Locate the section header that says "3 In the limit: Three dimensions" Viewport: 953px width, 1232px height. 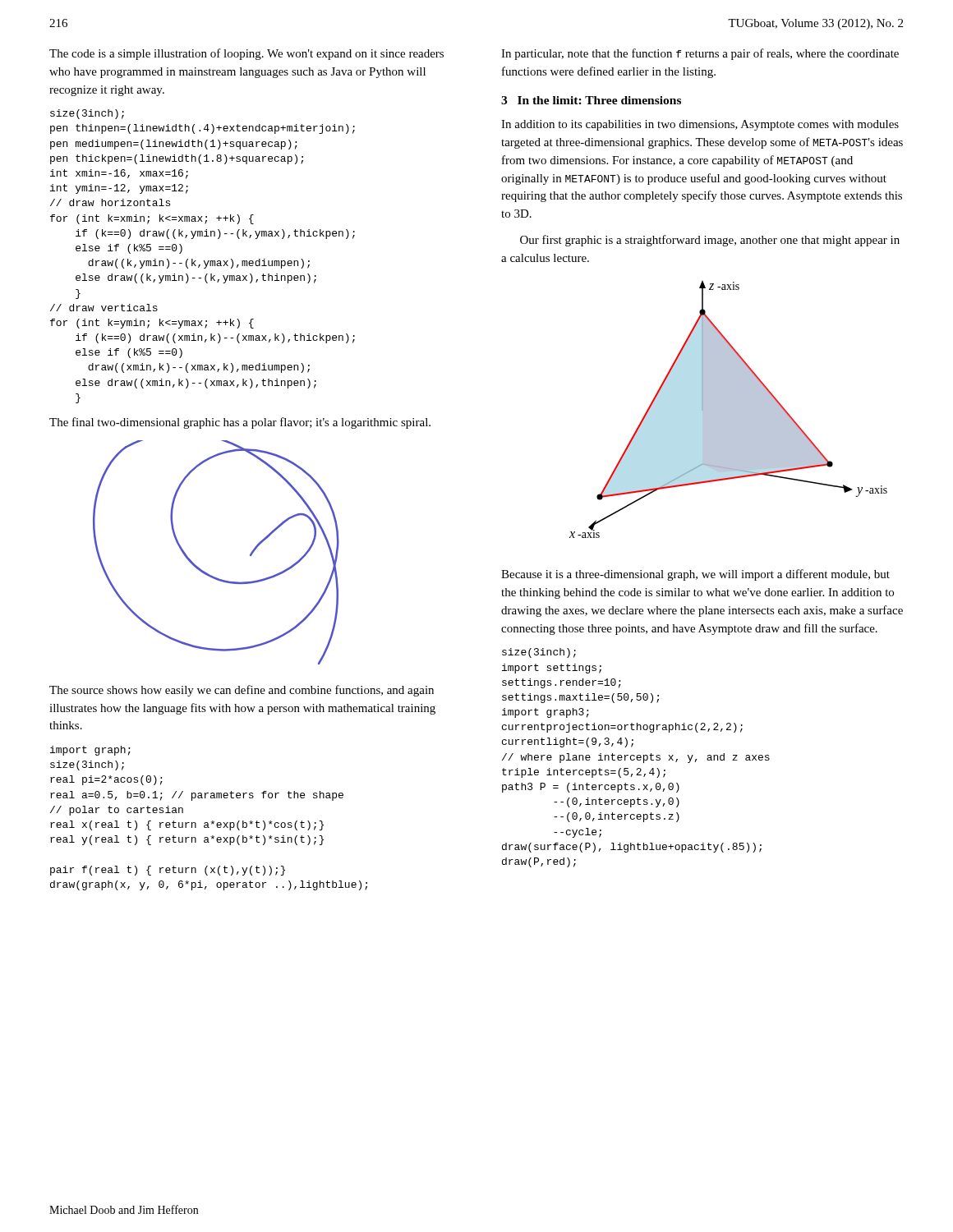[x=591, y=100]
